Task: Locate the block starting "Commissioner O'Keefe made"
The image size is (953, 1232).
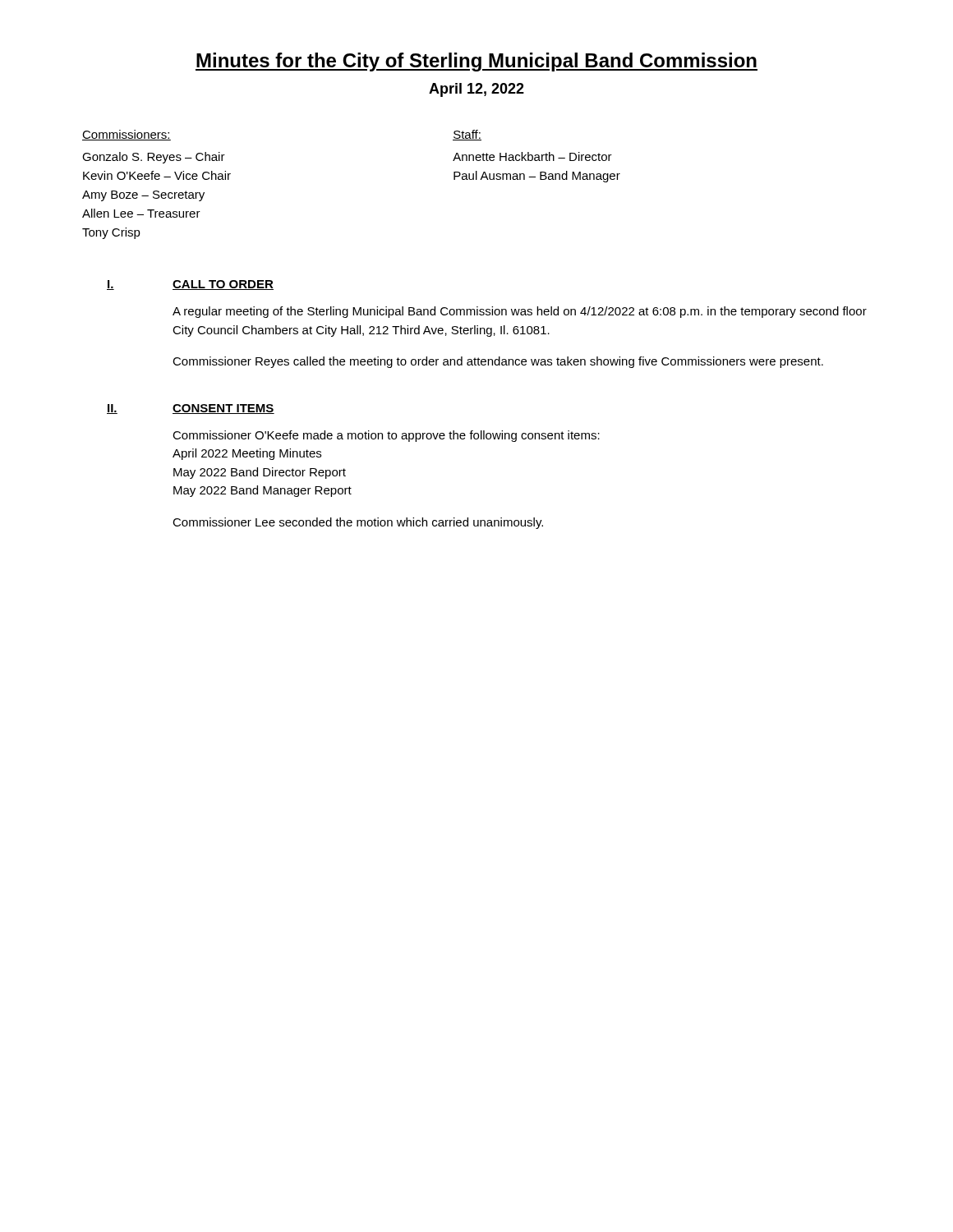Action: [386, 436]
